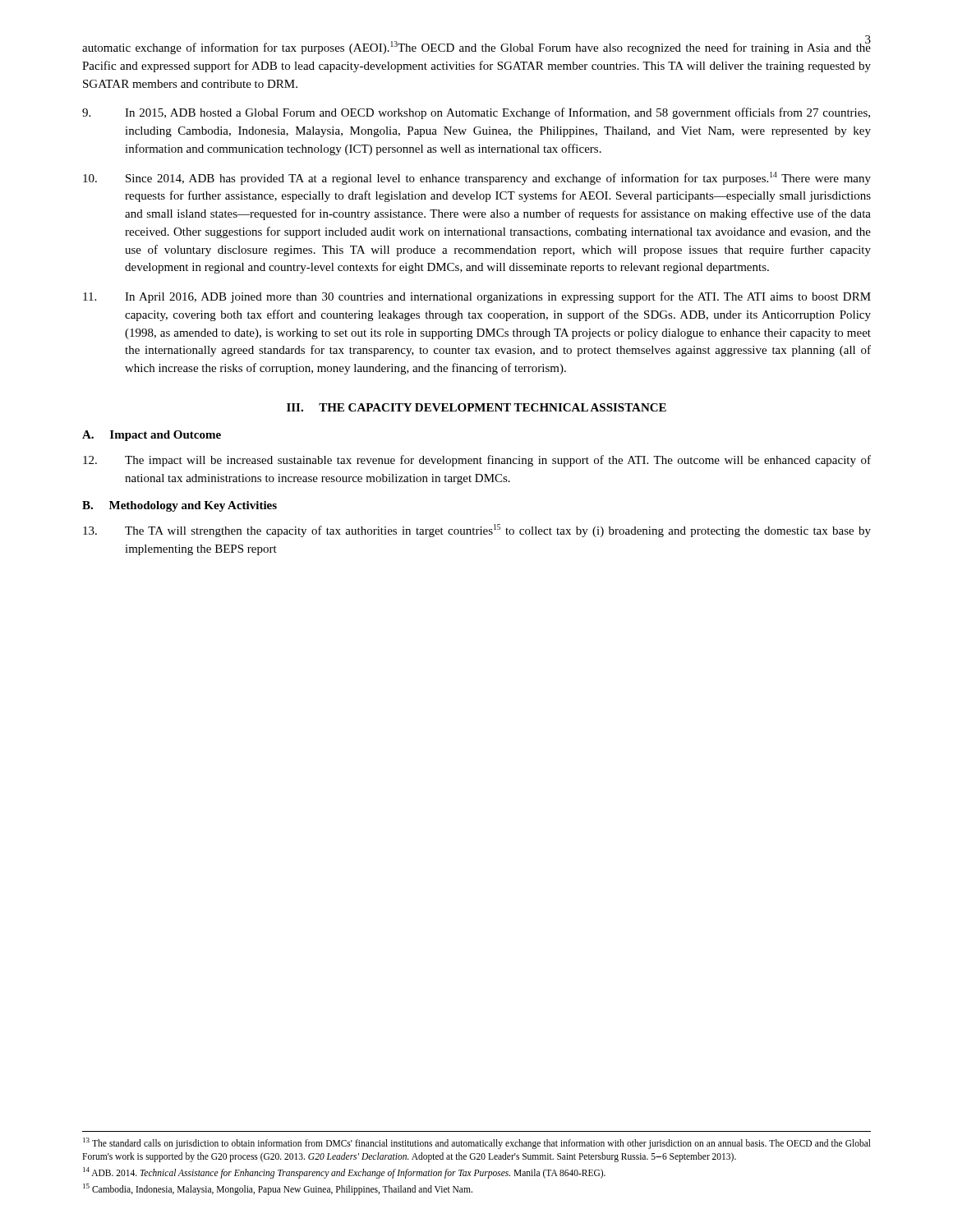The width and height of the screenshot is (953, 1232).
Task: Locate the footnote with the text "13 The standard calls on"
Action: [x=476, y=1149]
